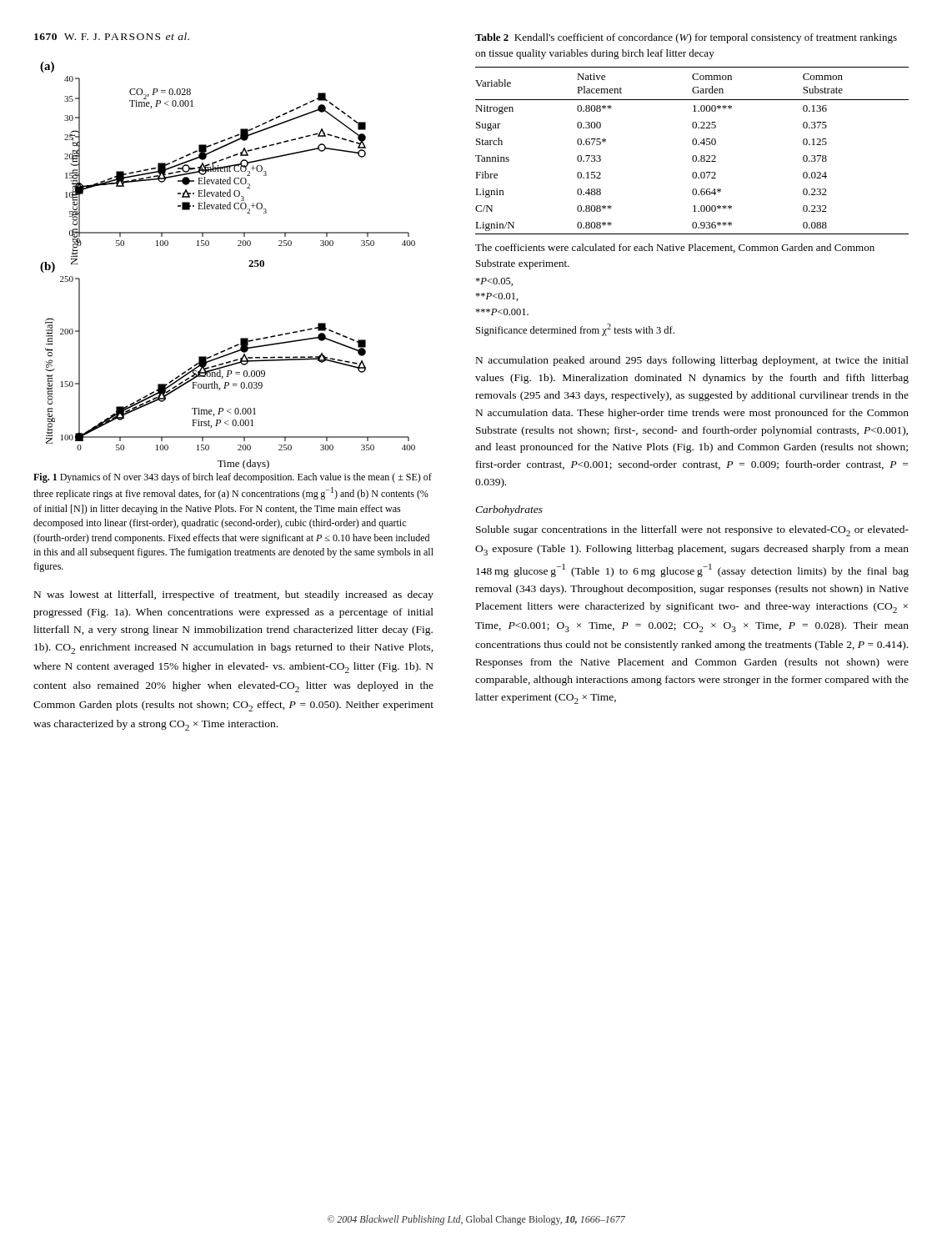Select the caption that says "Table 2 Kendall's coefficient of concordance"

pos(686,45)
